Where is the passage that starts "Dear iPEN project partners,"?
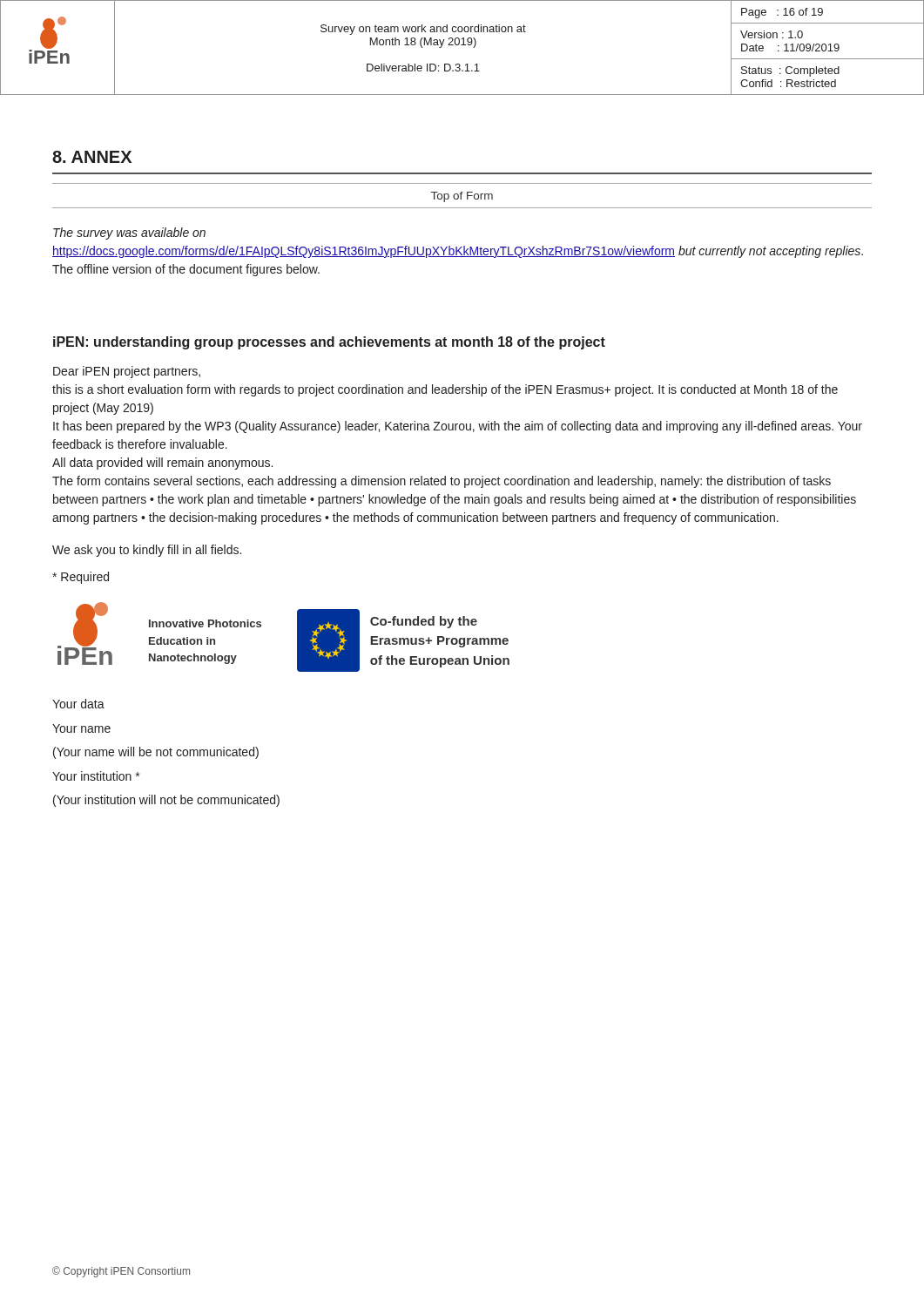Image resolution: width=924 pixels, height=1307 pixels. coord(127,372)
